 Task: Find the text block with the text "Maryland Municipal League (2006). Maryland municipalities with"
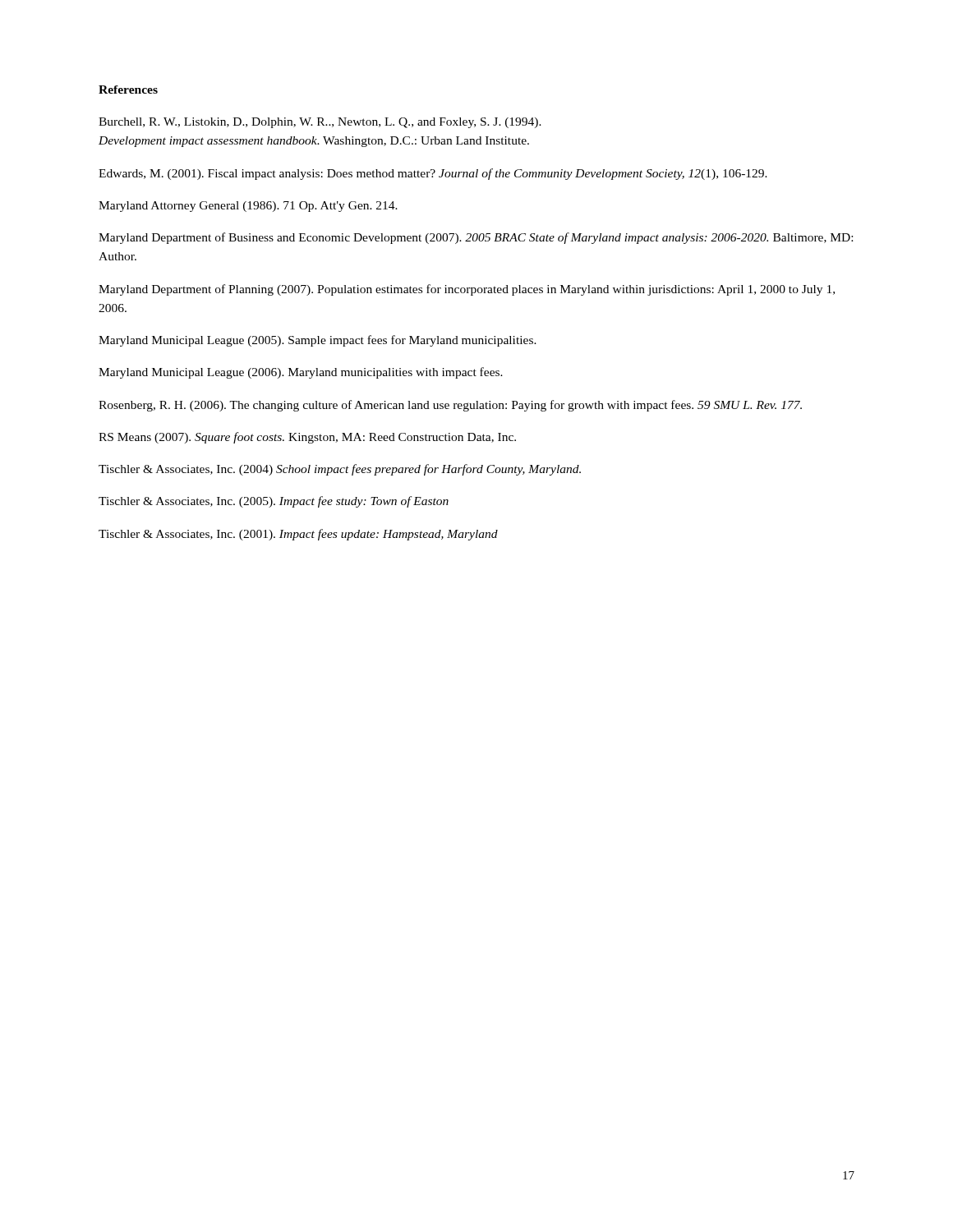pos(301,372)
